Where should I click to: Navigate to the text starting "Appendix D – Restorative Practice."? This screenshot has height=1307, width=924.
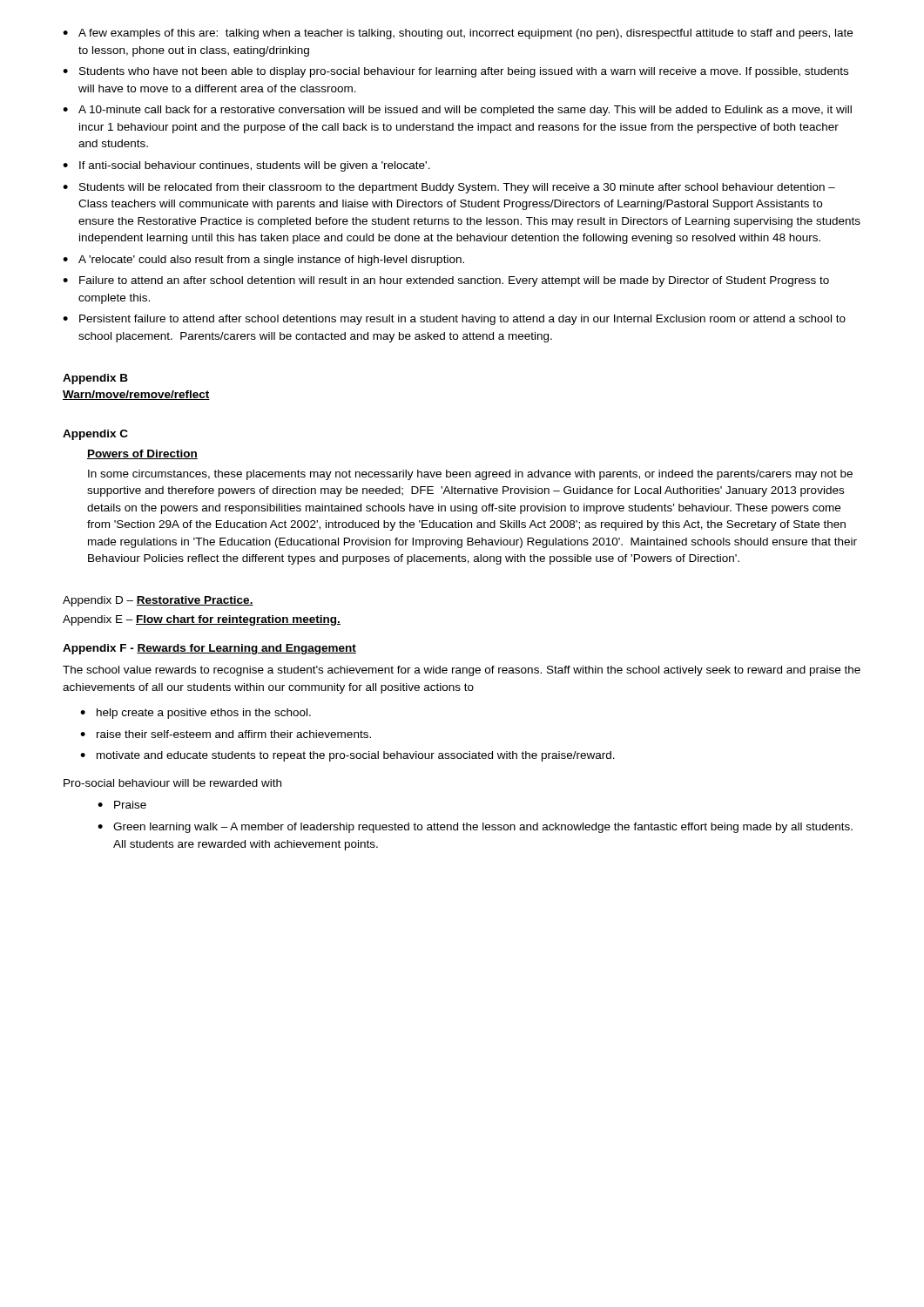[158, 600]
